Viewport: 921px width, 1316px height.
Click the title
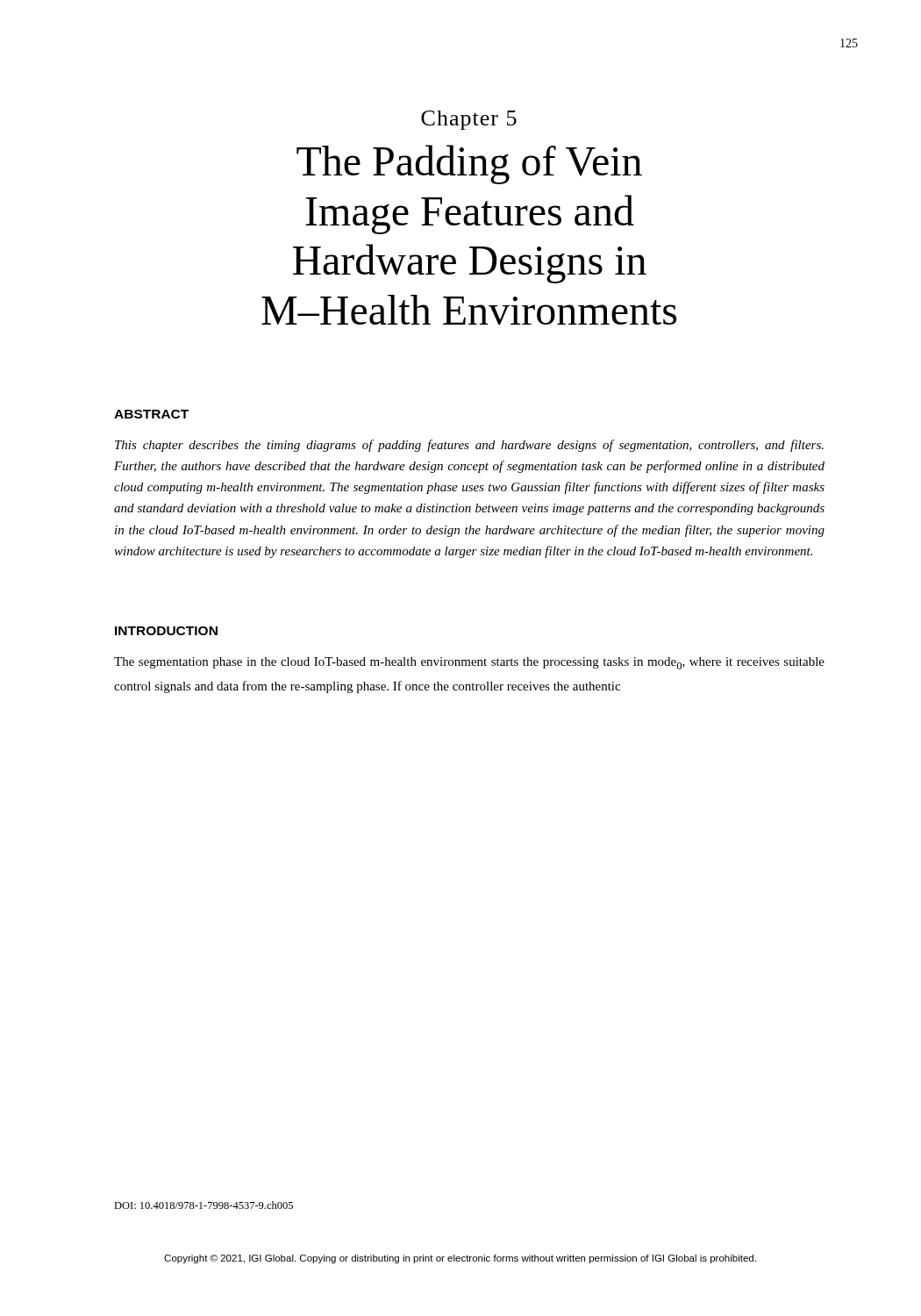tap(469, 220)
